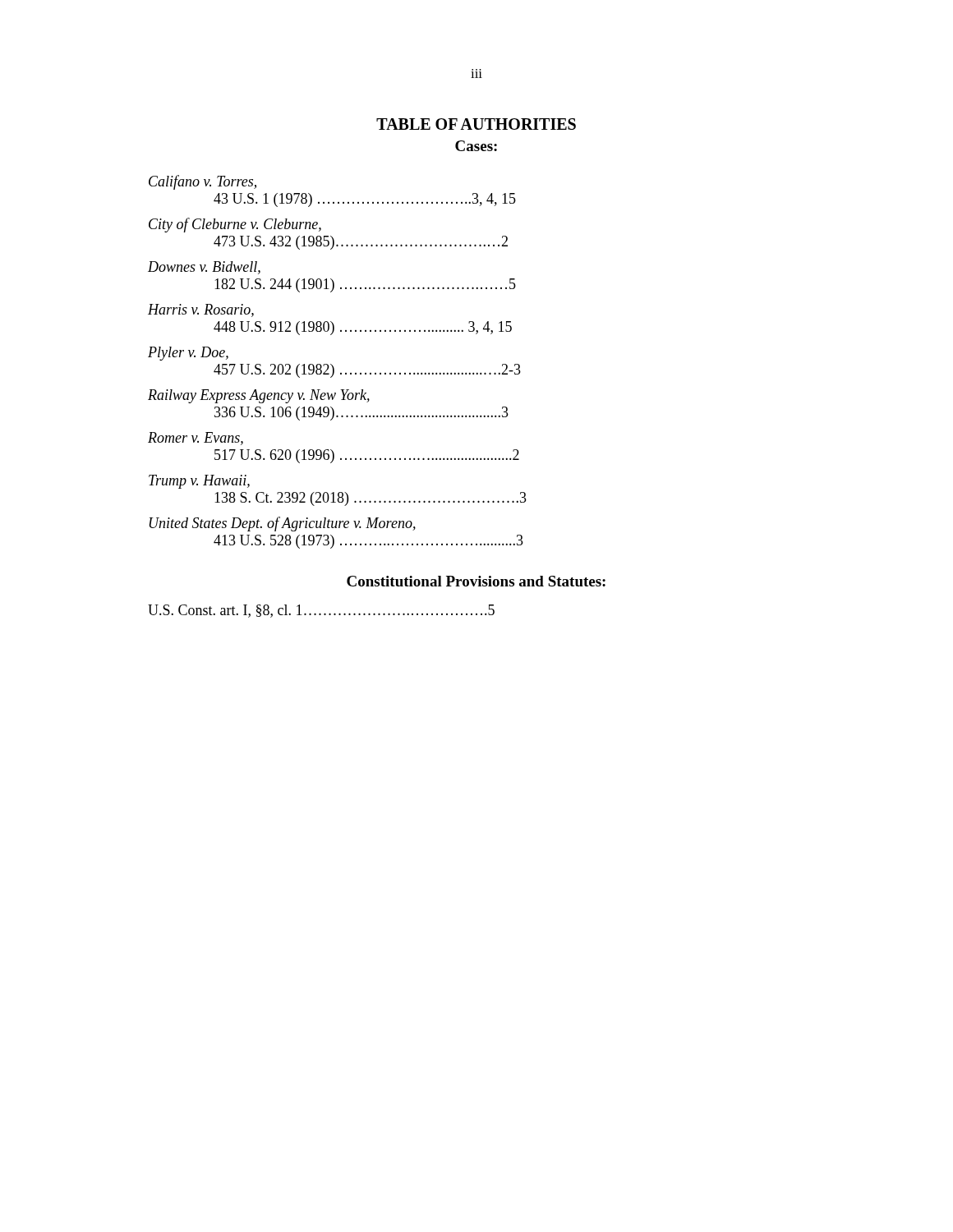Find "Constitutional Provisions and Statutes:" on this page
Viewport: 953px width, 1232px height.
(x=476, y=581)
